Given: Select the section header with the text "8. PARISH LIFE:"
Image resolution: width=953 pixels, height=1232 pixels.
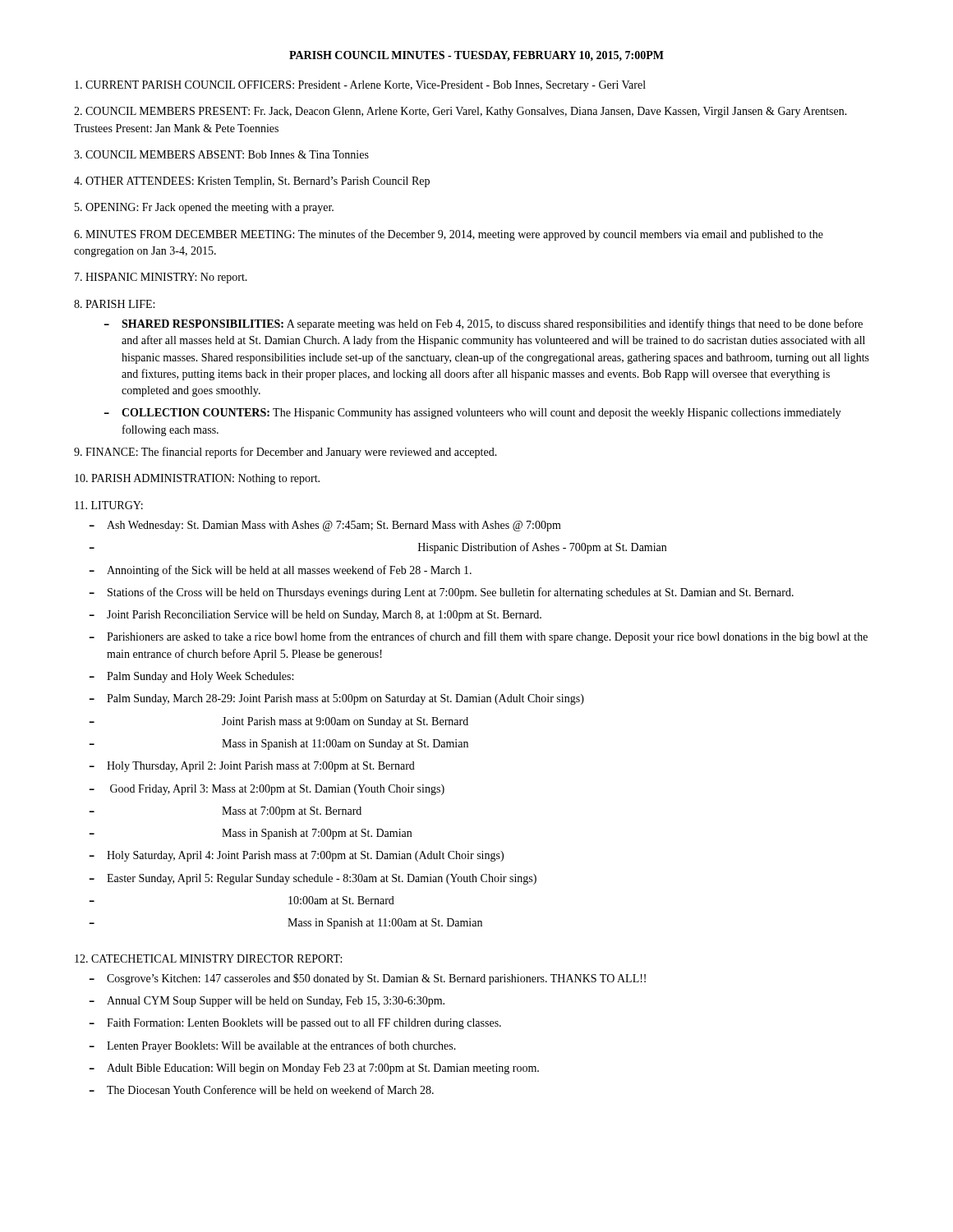Looking at the screenshot, I should click(x=115, y=304).
